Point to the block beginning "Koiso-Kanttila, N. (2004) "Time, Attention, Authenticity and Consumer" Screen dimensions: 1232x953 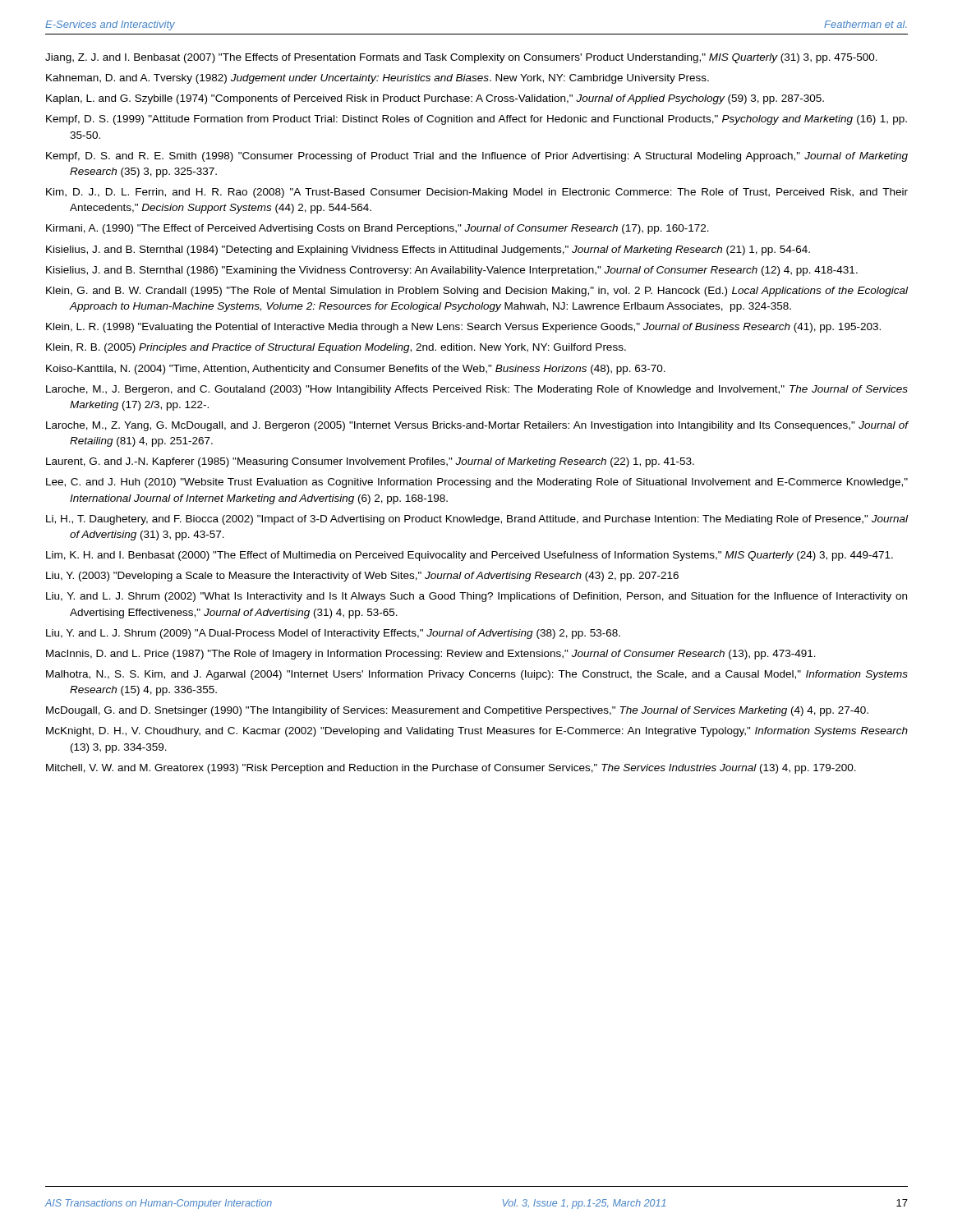pos(356,368)
